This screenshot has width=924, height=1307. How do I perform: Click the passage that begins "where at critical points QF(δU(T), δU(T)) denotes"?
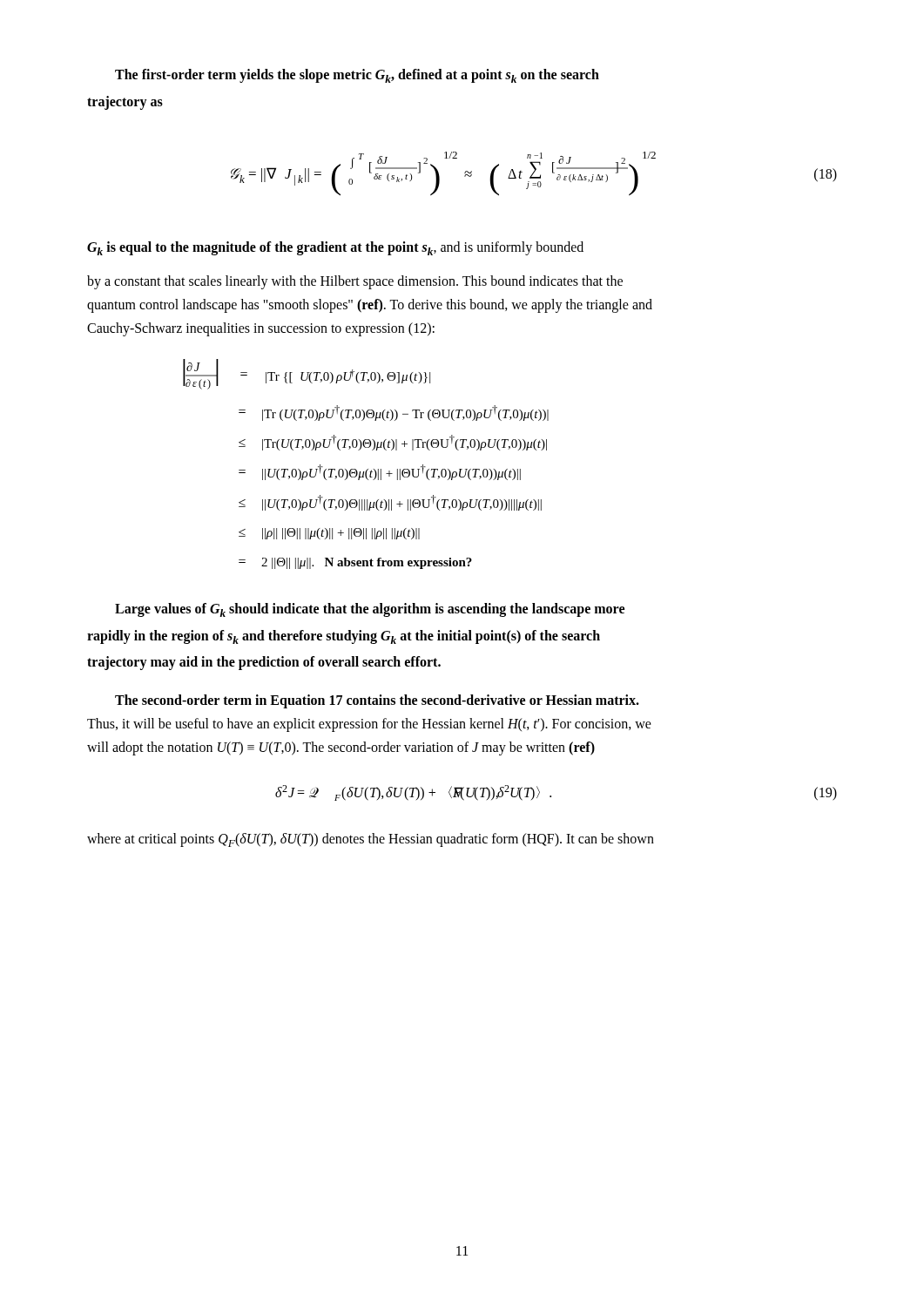(x=371, y=841)
